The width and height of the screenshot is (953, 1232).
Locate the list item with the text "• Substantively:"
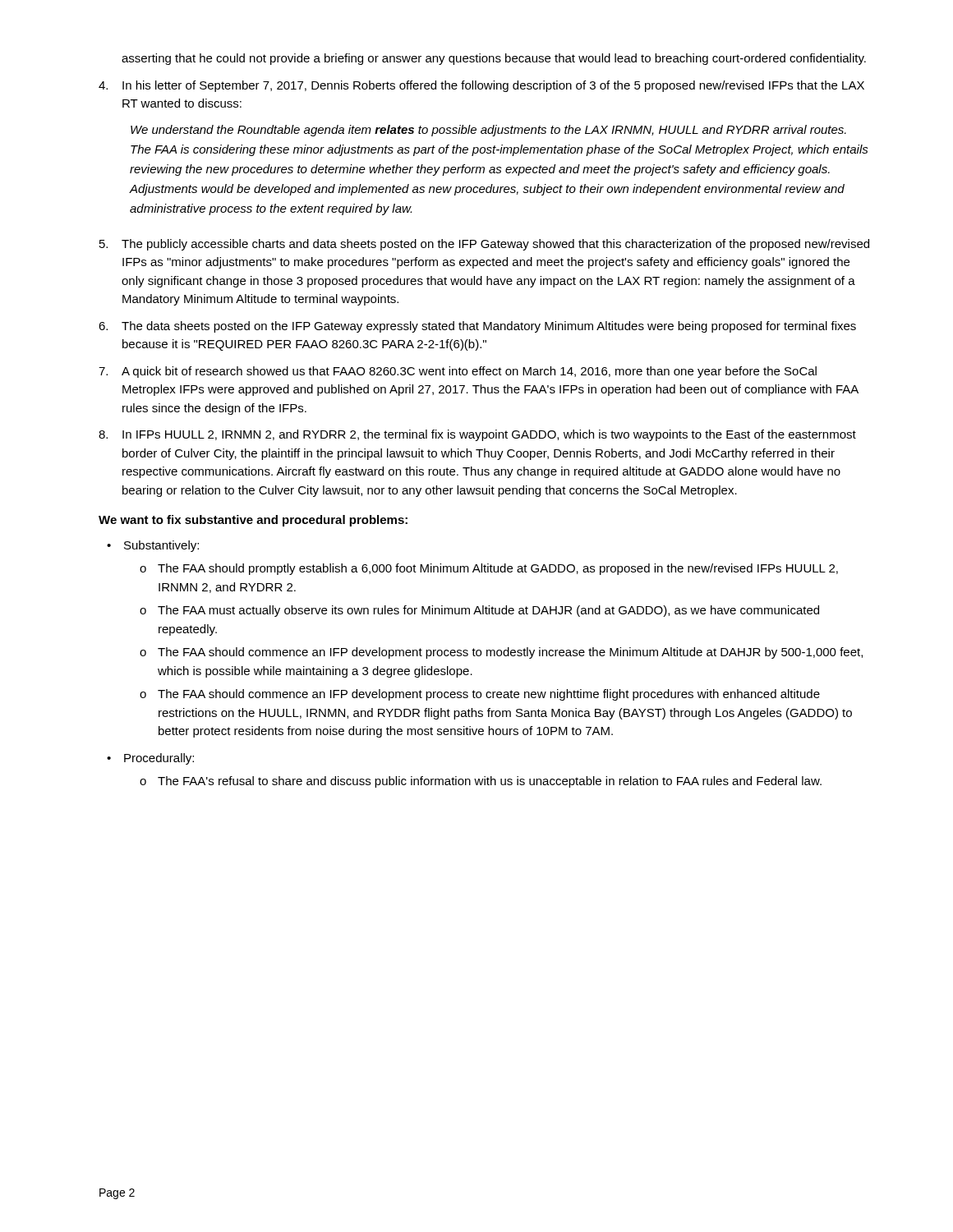(x=153, y=545)
